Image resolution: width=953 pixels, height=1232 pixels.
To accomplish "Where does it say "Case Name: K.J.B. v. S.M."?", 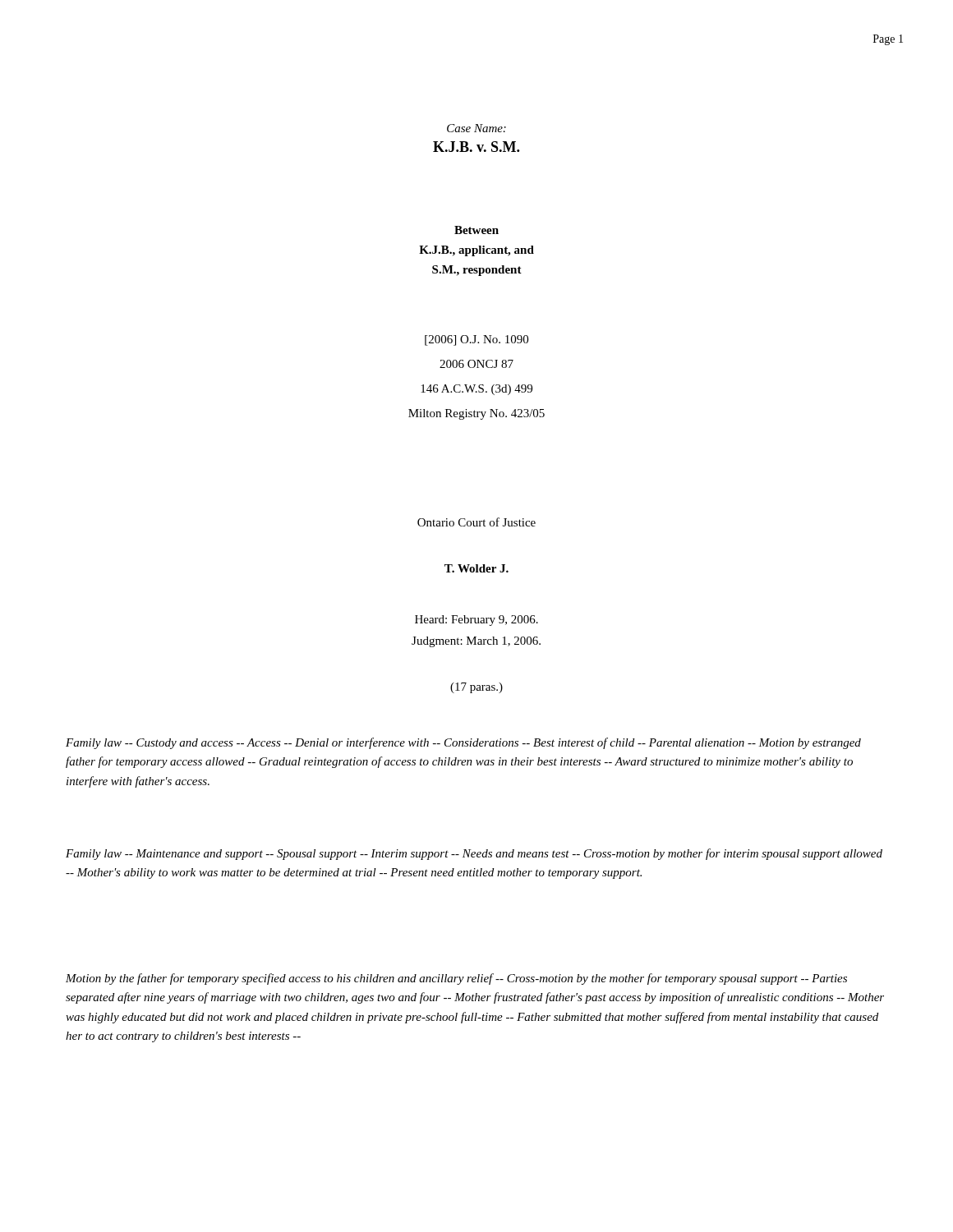I will [x=476, y=139].
